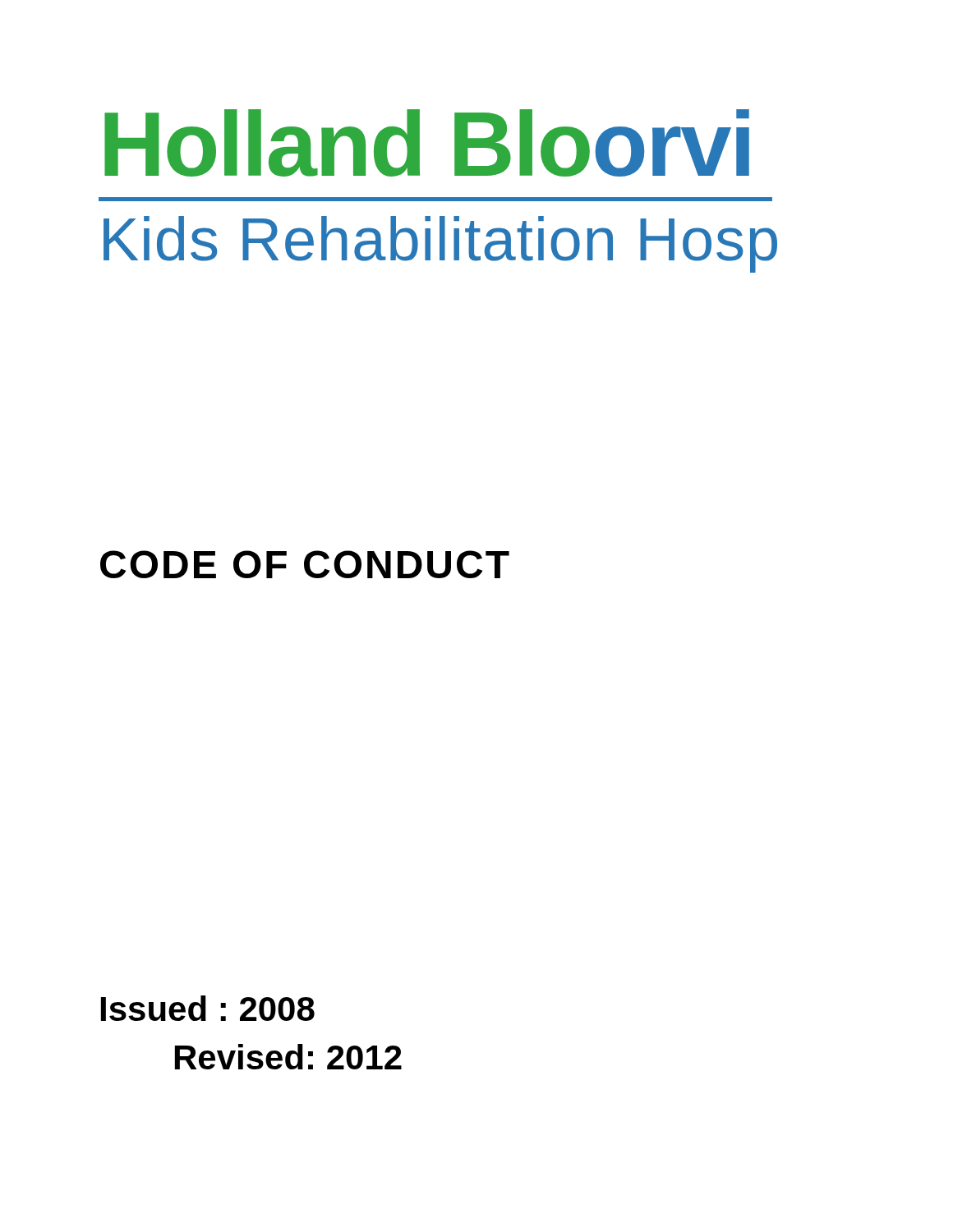Find the text containing "Issued : 2008 Revised: 2012"
Screen dimensions: 1232x953
[x=251, y=1034]
